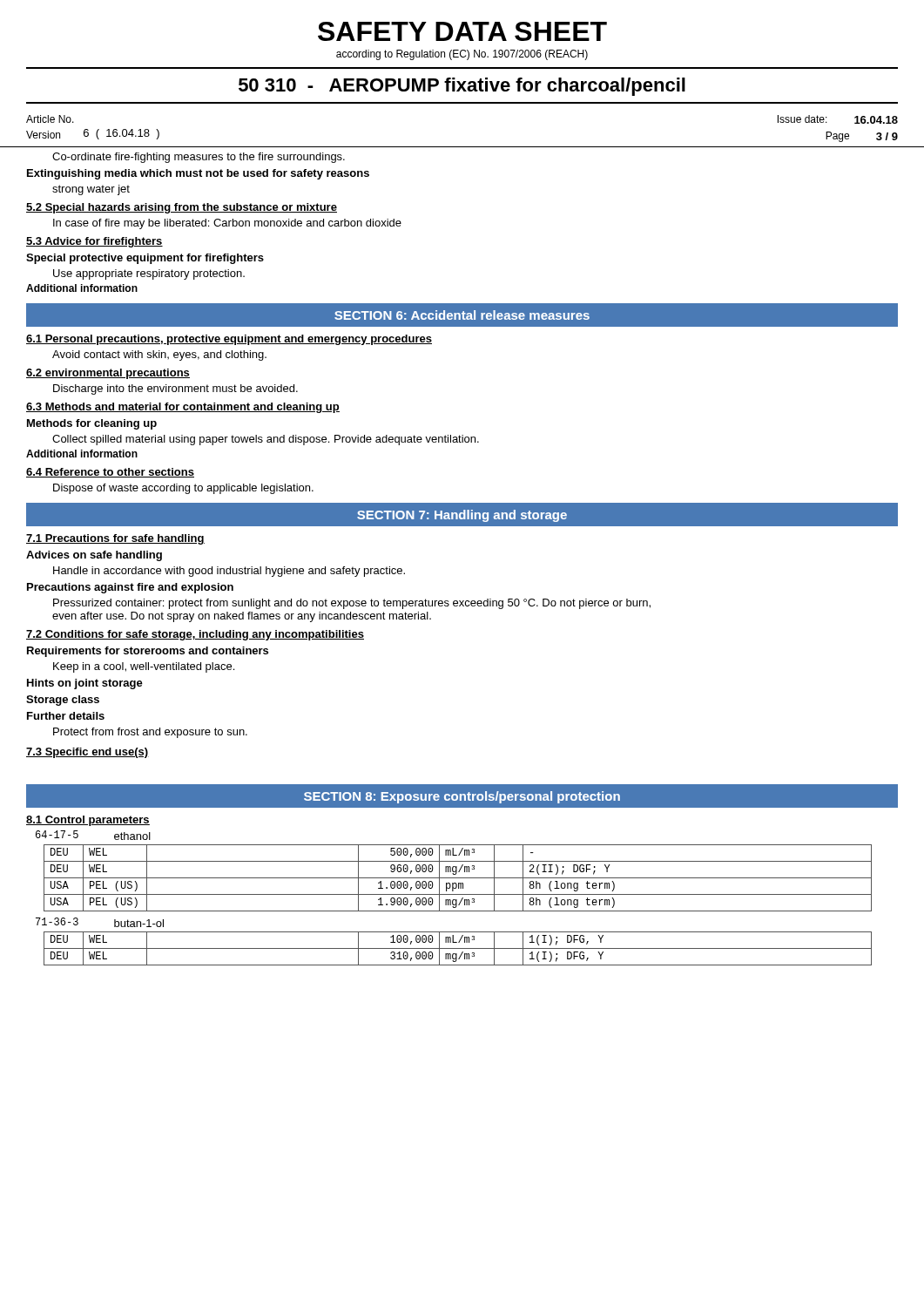This screenshot has width=924, height=1307.
Task: Point to the text block starting "Discharge into the environment must be"
Action: point(175,388)
